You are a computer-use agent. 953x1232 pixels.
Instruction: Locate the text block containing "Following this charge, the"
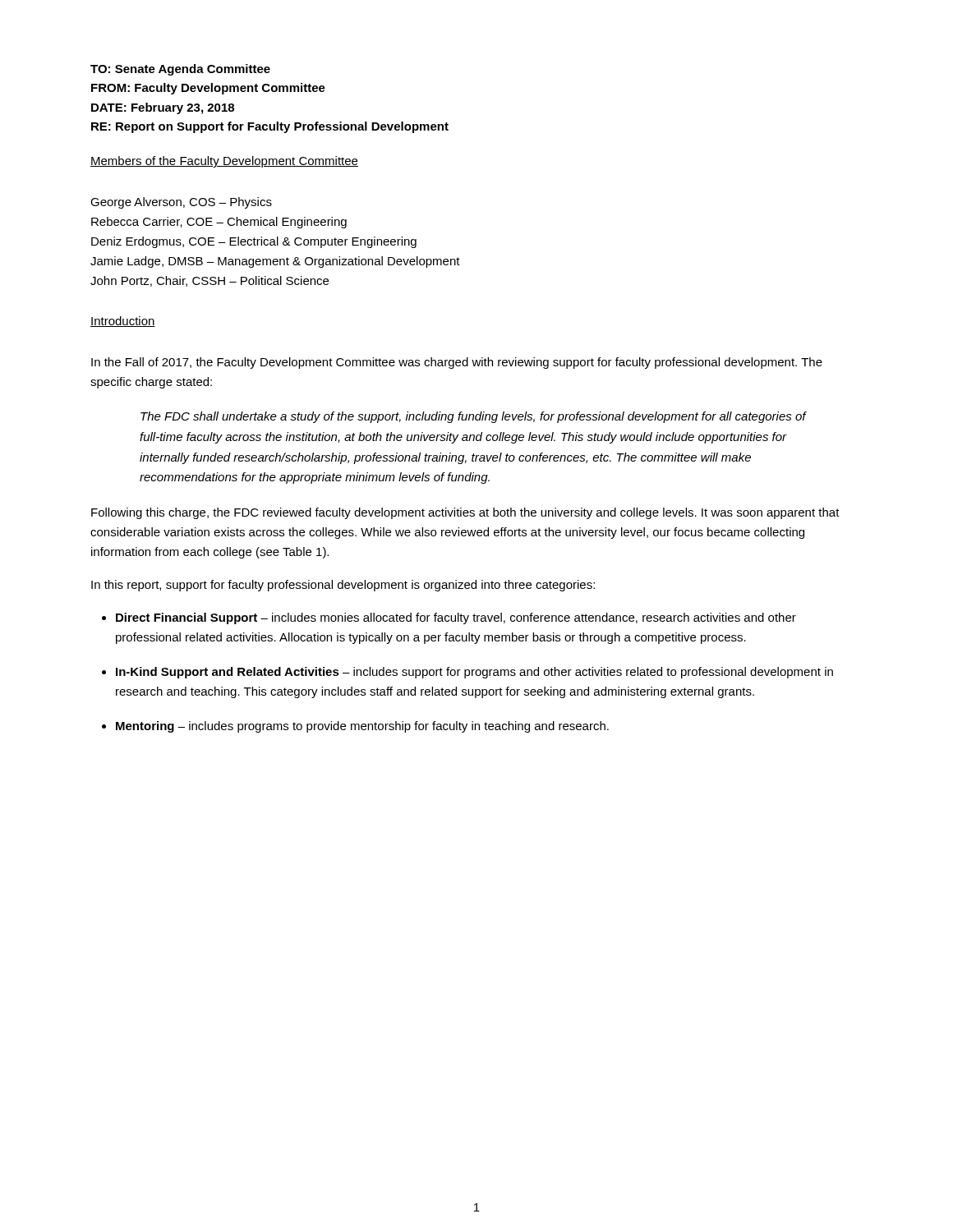[465, 532]
